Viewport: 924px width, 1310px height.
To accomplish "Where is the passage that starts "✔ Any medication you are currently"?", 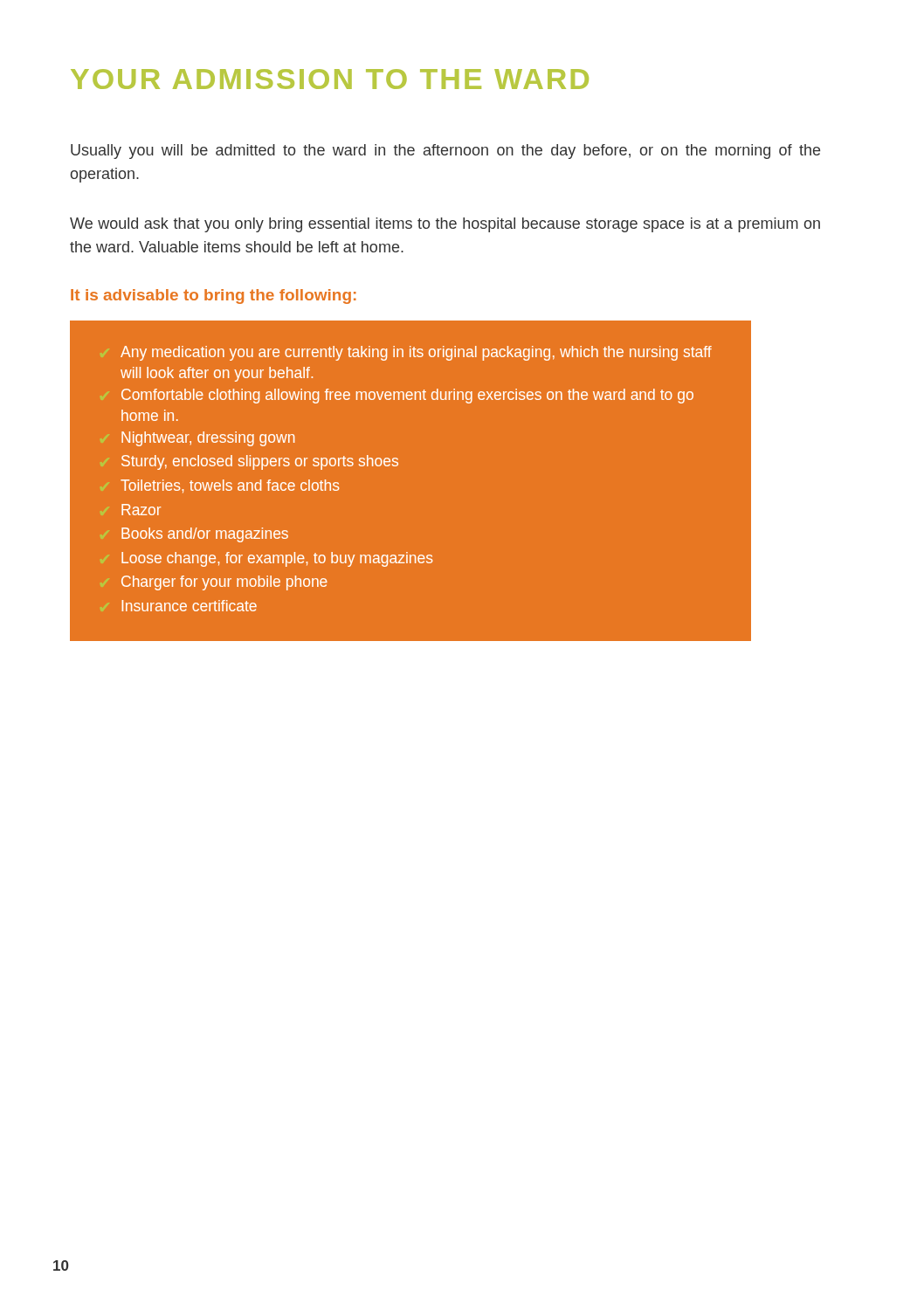I will coord(410,363).
